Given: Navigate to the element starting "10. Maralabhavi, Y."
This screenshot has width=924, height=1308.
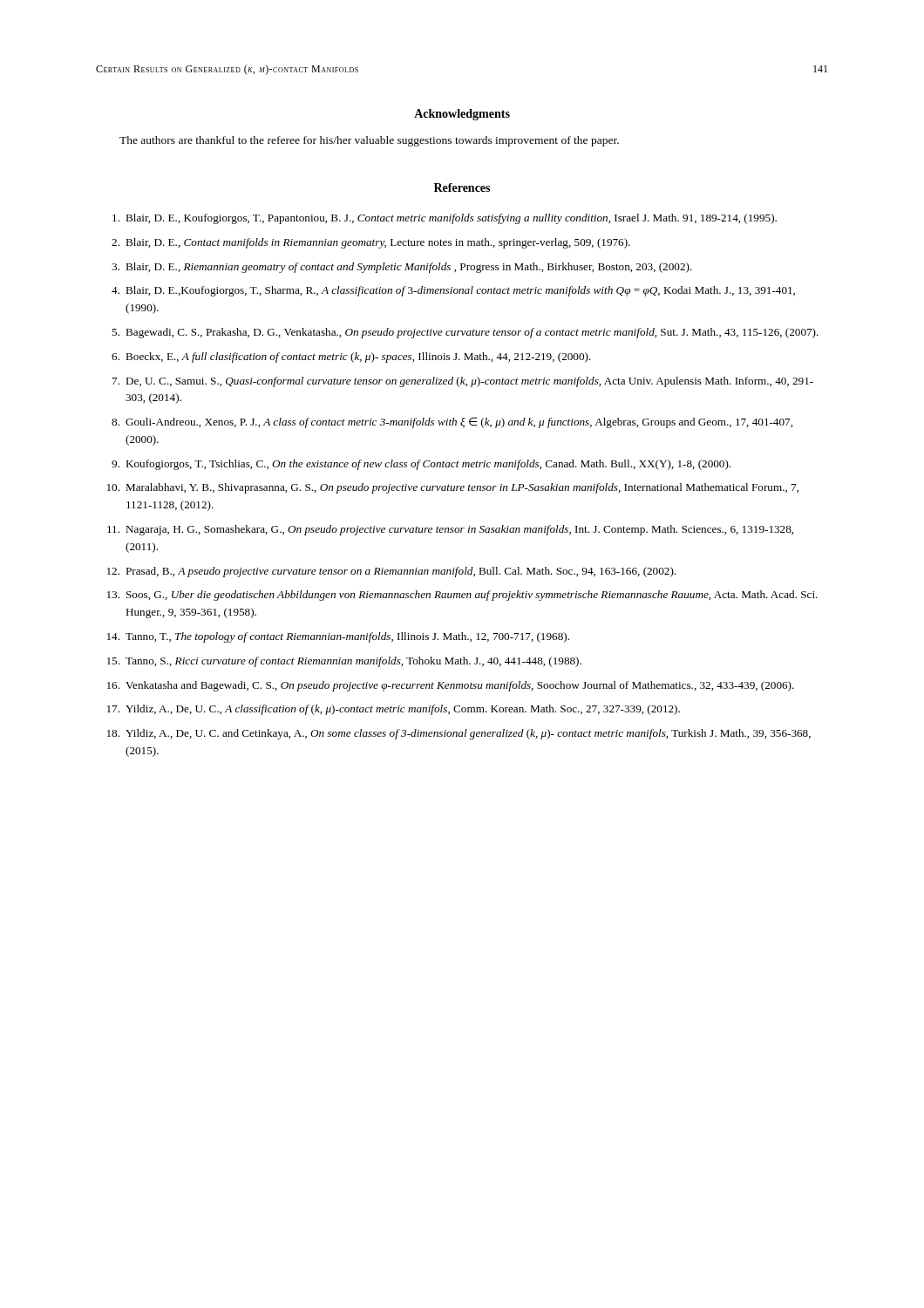Looking at the screenshot, I should point(462,496).
